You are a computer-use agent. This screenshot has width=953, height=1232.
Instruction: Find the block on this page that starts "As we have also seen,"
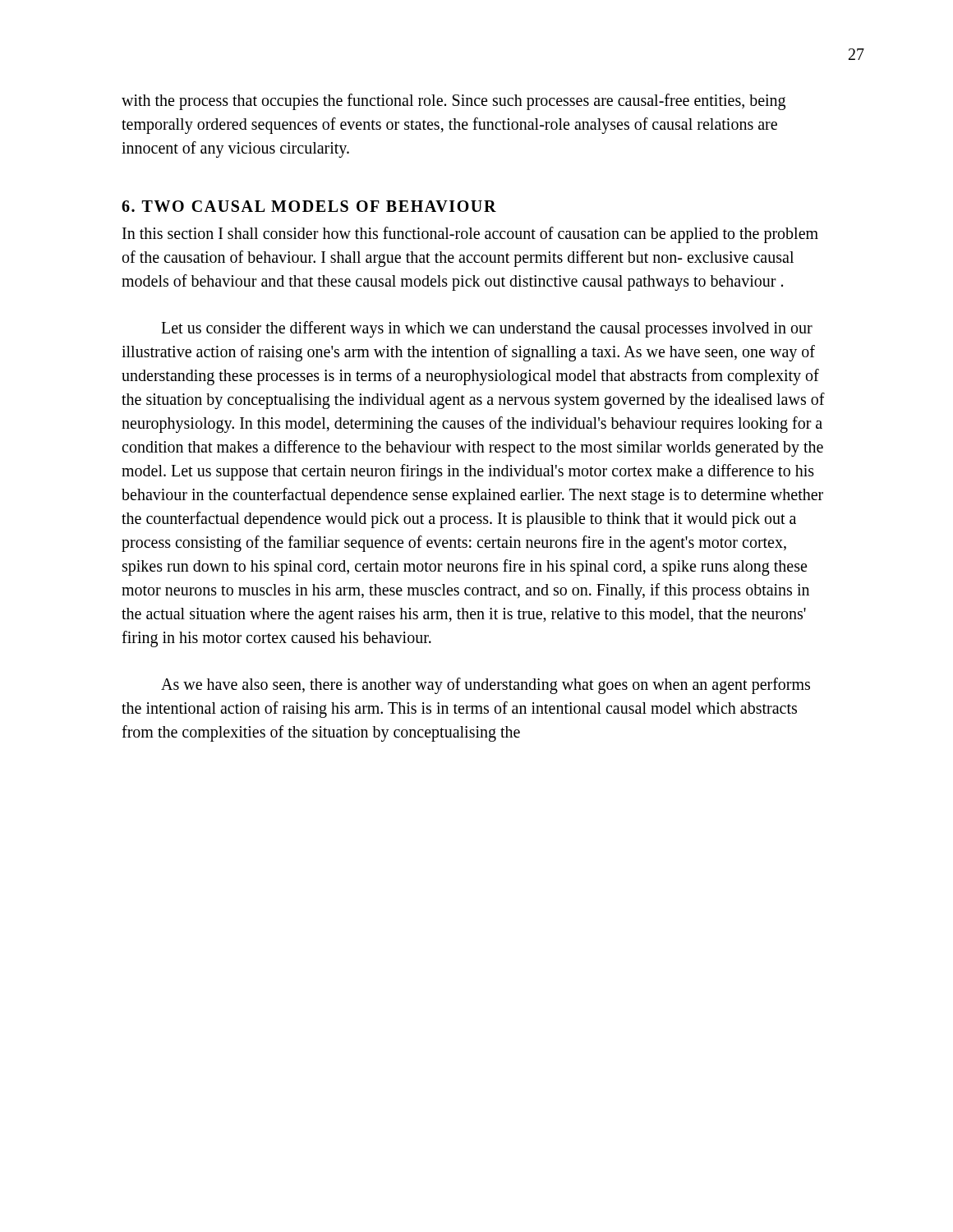click(466, 708)
